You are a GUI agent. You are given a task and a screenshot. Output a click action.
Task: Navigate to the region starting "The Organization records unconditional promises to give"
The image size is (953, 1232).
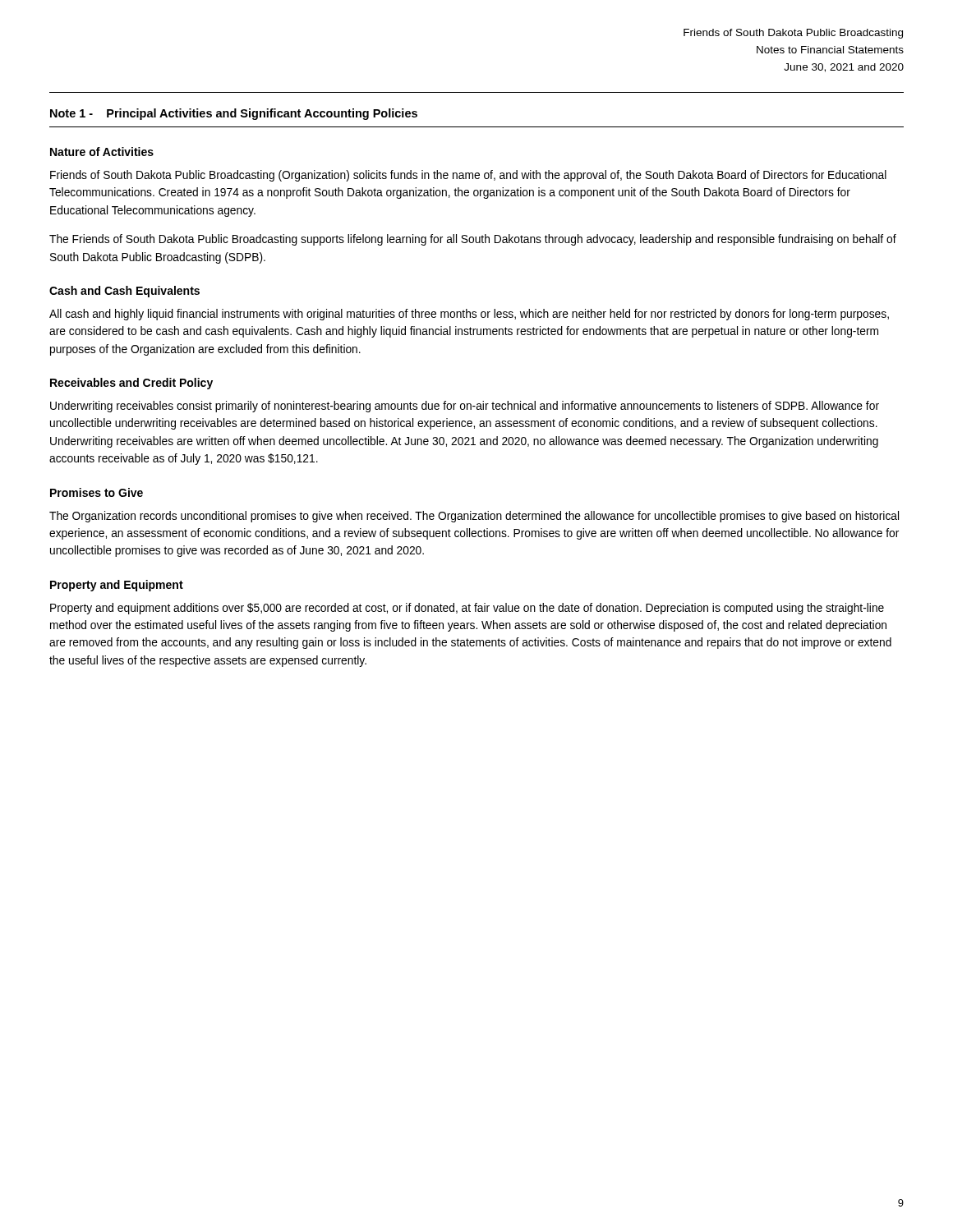474,533
